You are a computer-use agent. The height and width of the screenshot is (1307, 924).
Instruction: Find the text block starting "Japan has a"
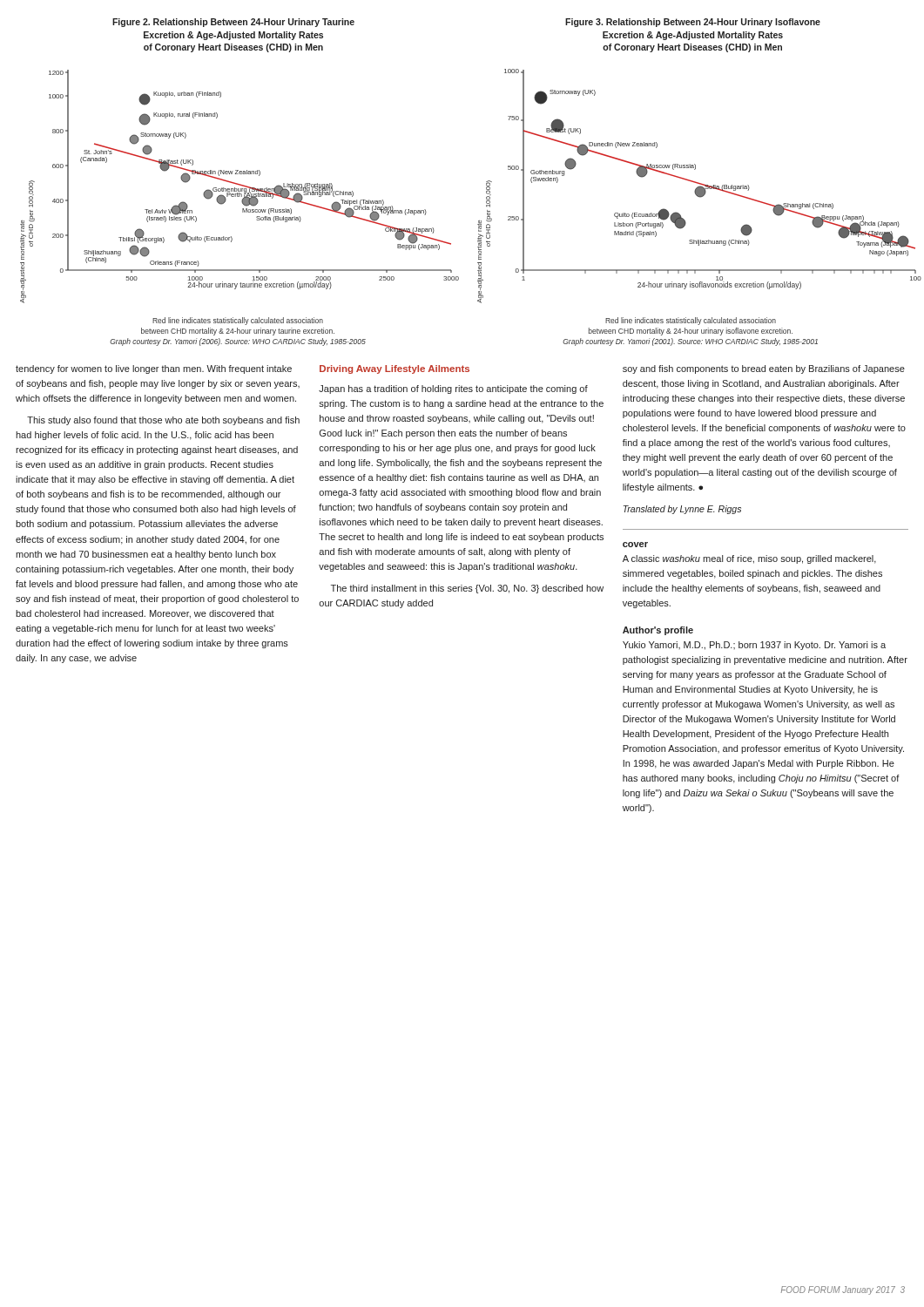tap(461, 478)
